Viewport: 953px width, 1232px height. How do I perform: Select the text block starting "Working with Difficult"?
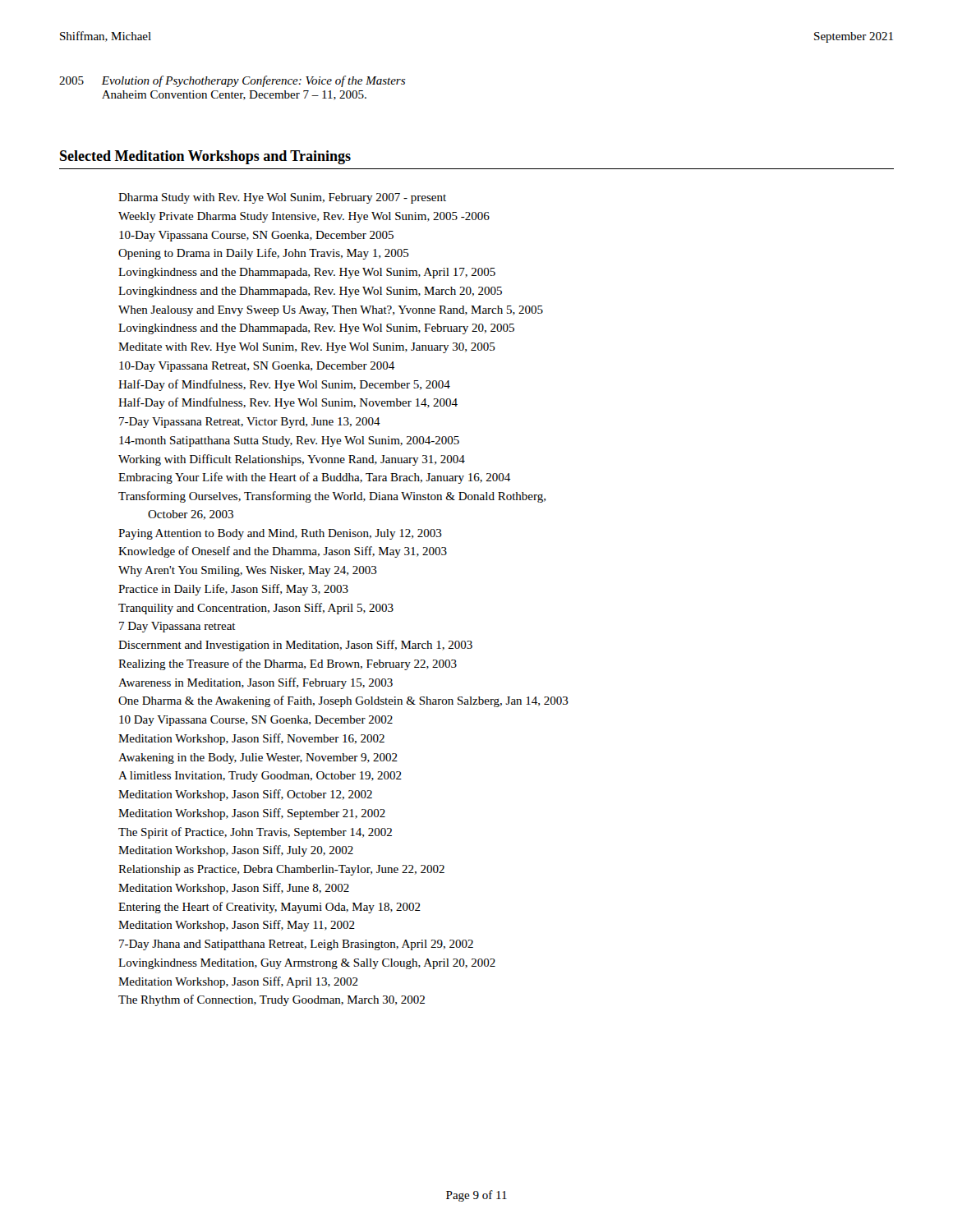click(x=292, y=459)
